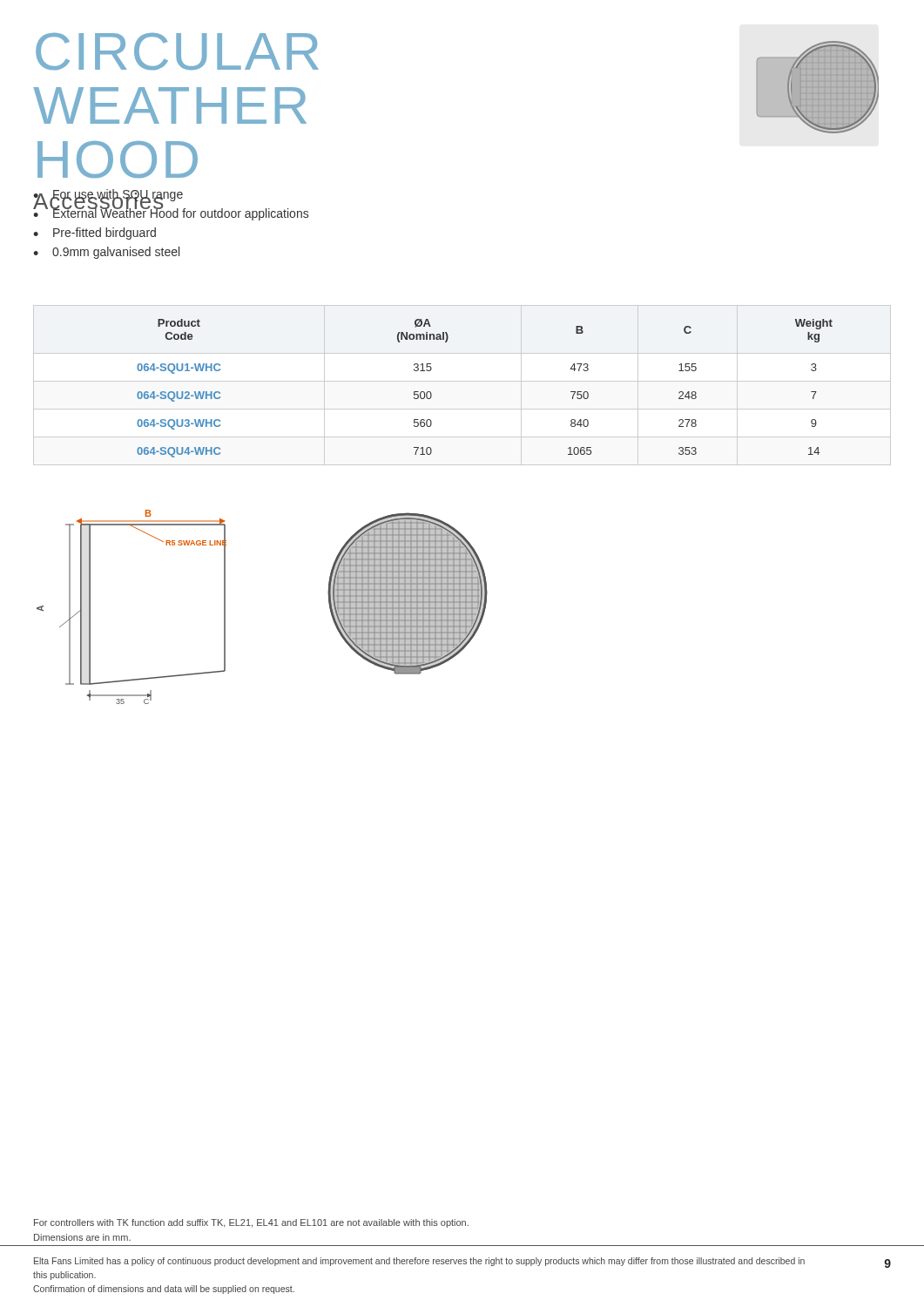
Task: Navigate to the region starting "For controllers with TK"
Action: (x=251, y=1230)
